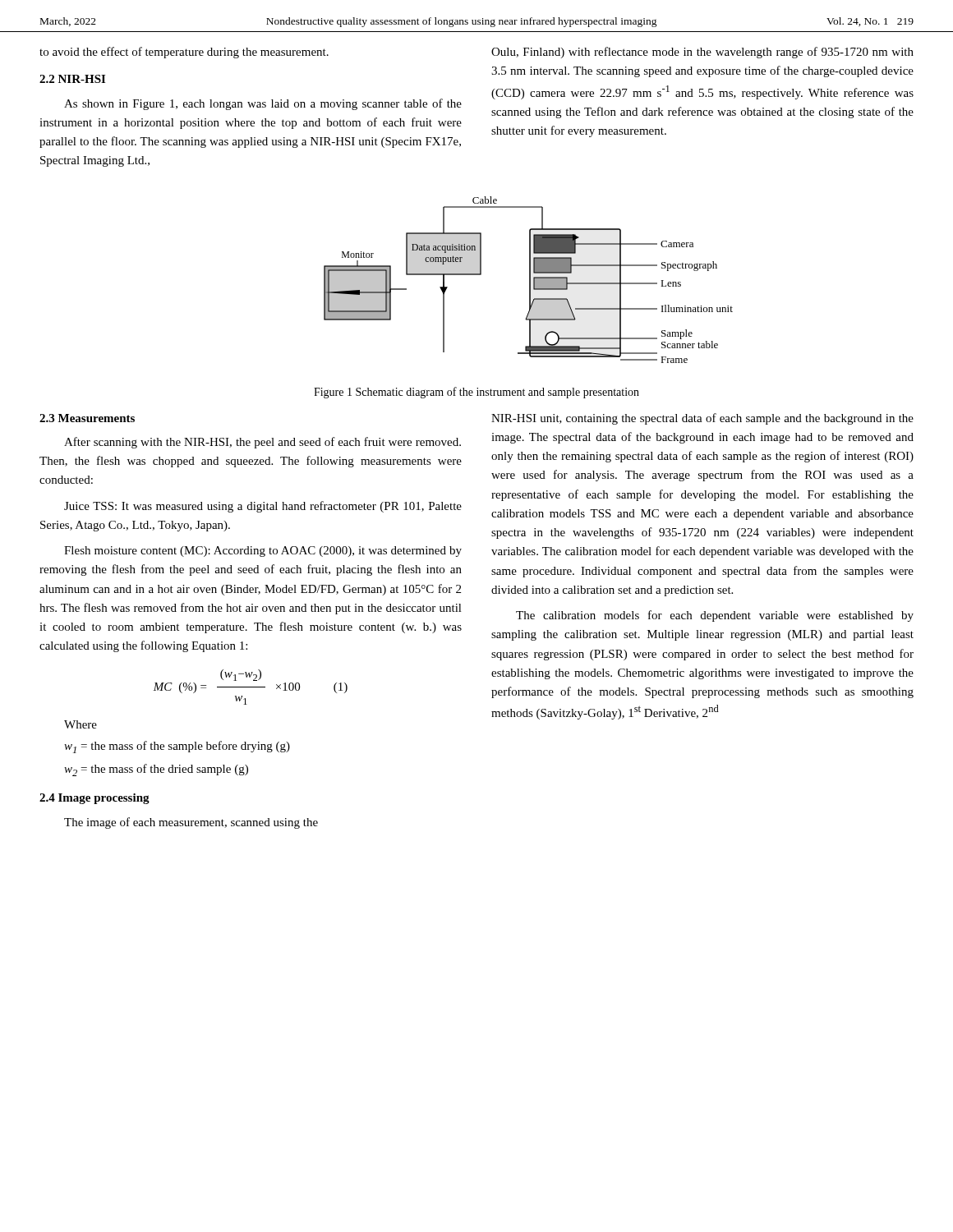
Task: Locate the region starting "Figure 1 Schematic diagram of the instrument"
Action: click(476, 392)
